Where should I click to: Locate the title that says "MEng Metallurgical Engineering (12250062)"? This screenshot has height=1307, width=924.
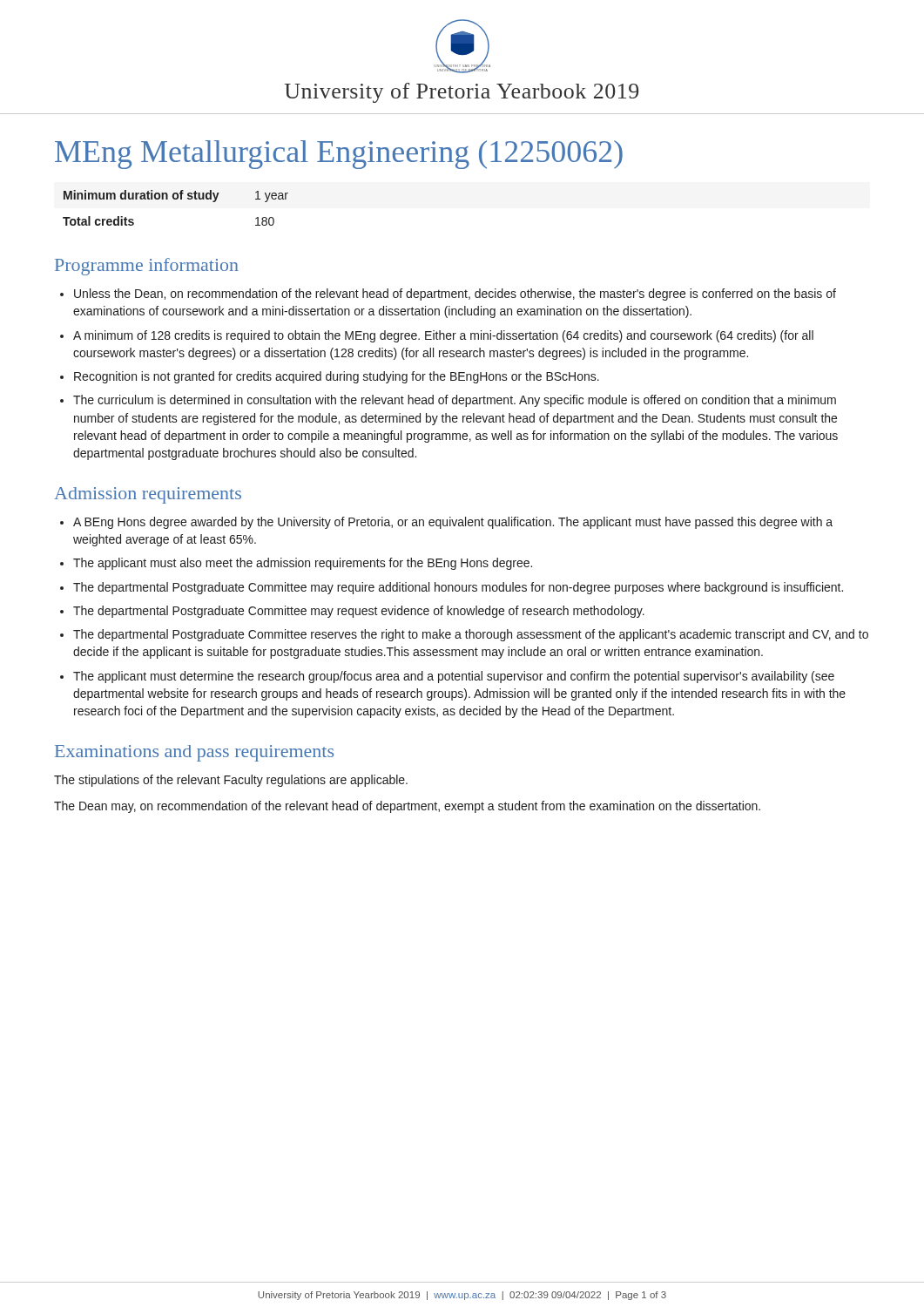coord(462,152)
